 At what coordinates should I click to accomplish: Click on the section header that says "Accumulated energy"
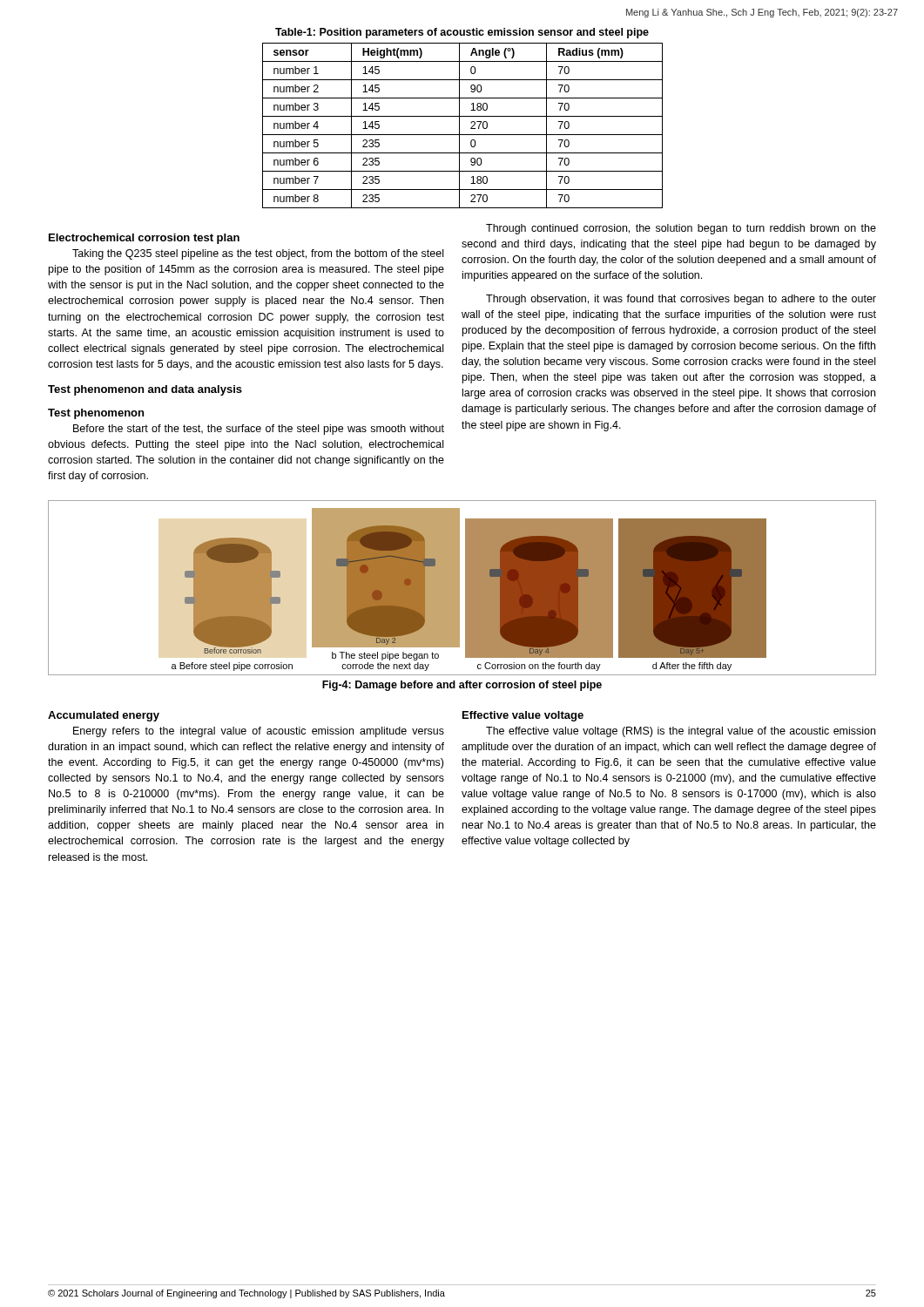(x=104, y=715)
